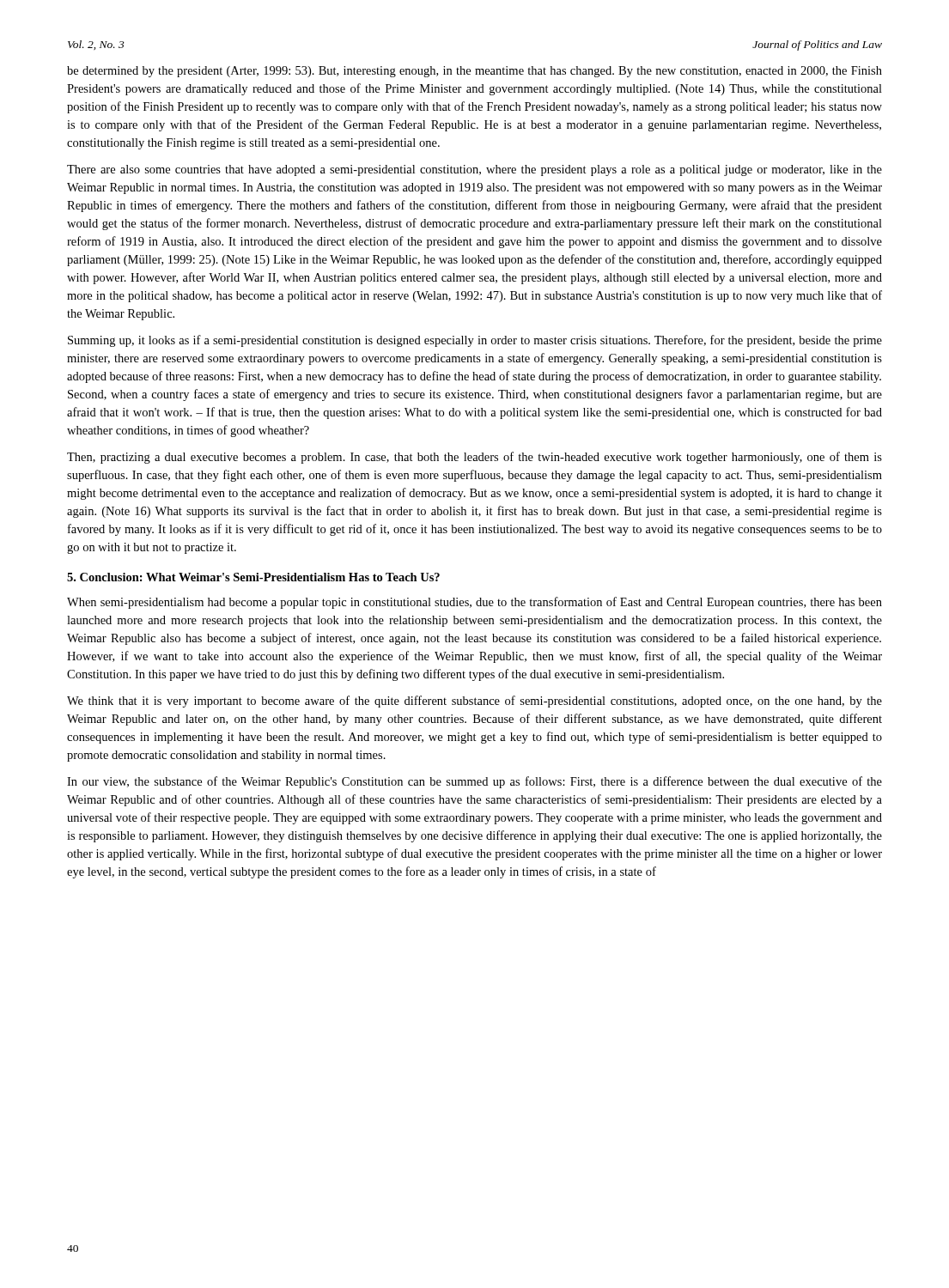Locate the block of text that opens with "Then, practizing a dual"

coord(474,502)
